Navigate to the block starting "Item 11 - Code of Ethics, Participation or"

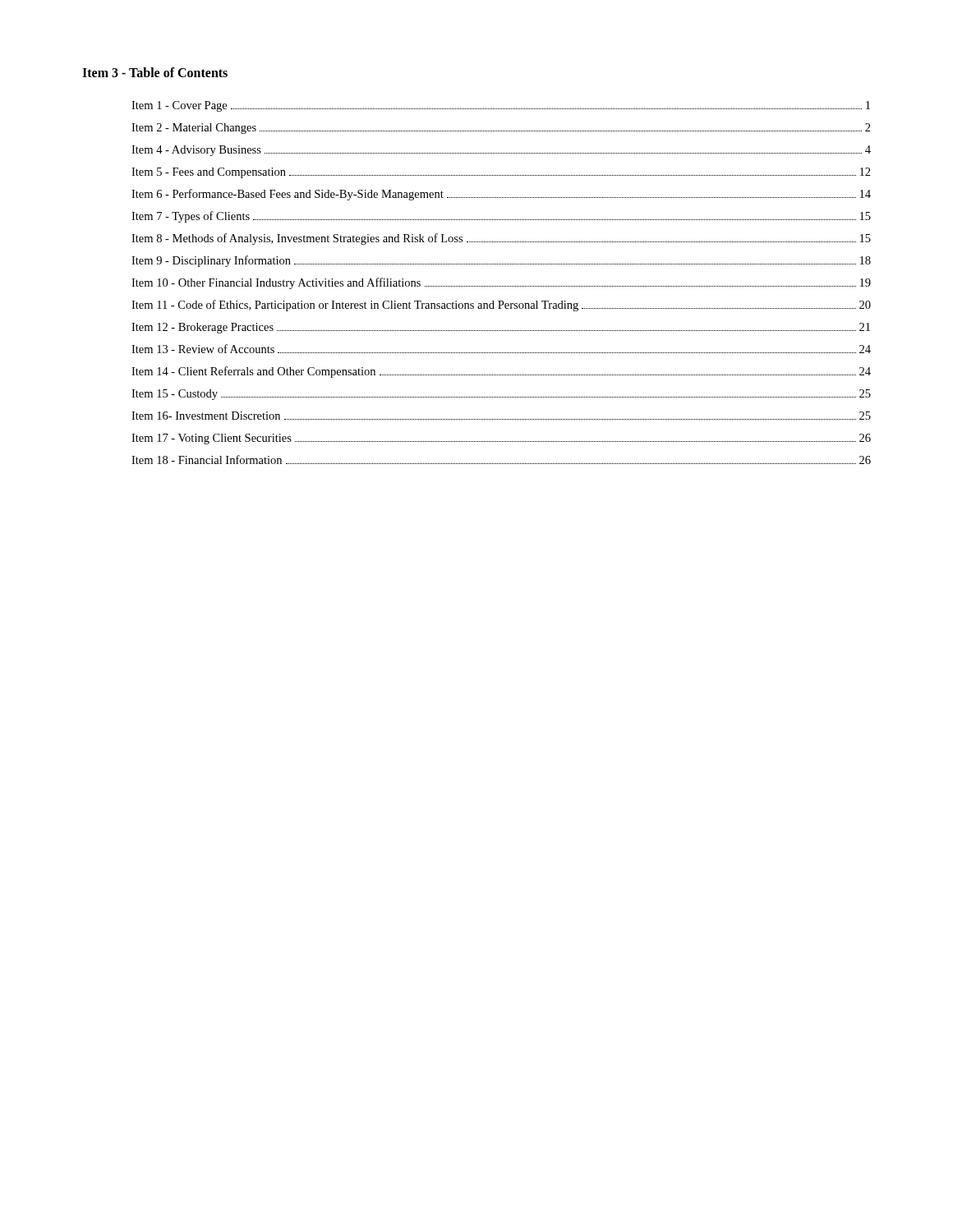[x=501, y=305]
